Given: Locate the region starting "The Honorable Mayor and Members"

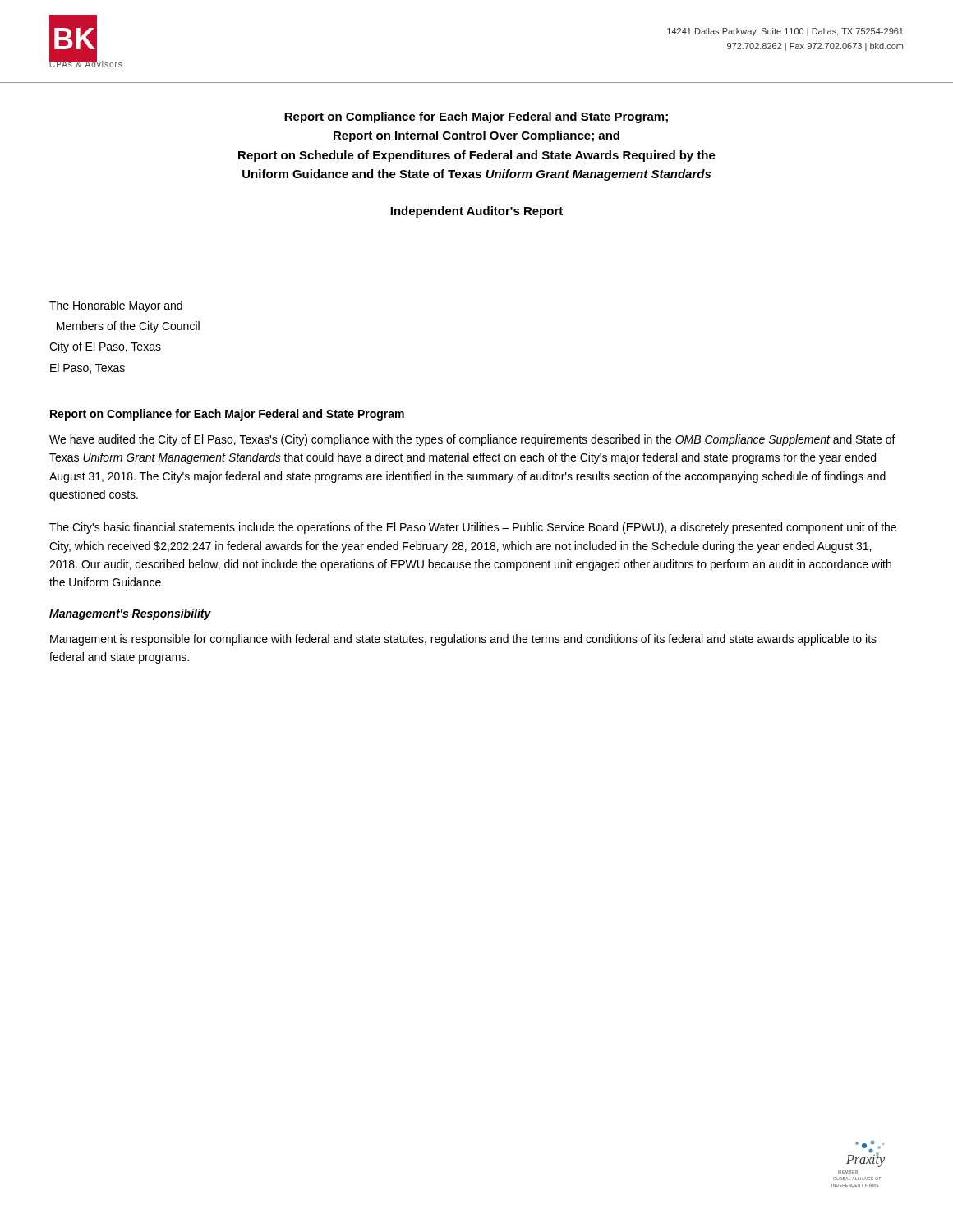Looking at the screenshot, I should coord(125,337).
